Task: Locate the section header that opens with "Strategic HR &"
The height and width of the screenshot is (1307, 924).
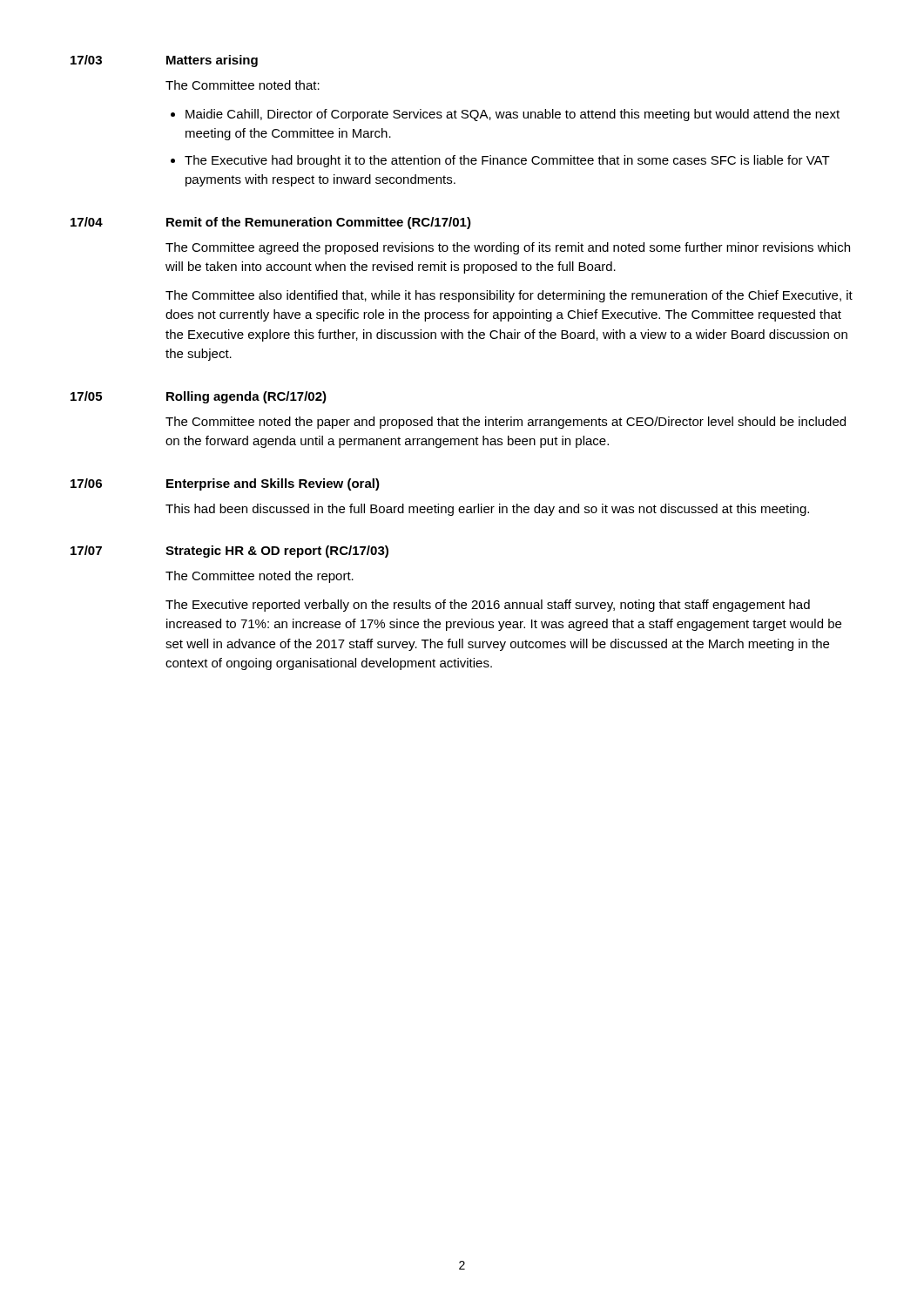Action: coord(277,550)
